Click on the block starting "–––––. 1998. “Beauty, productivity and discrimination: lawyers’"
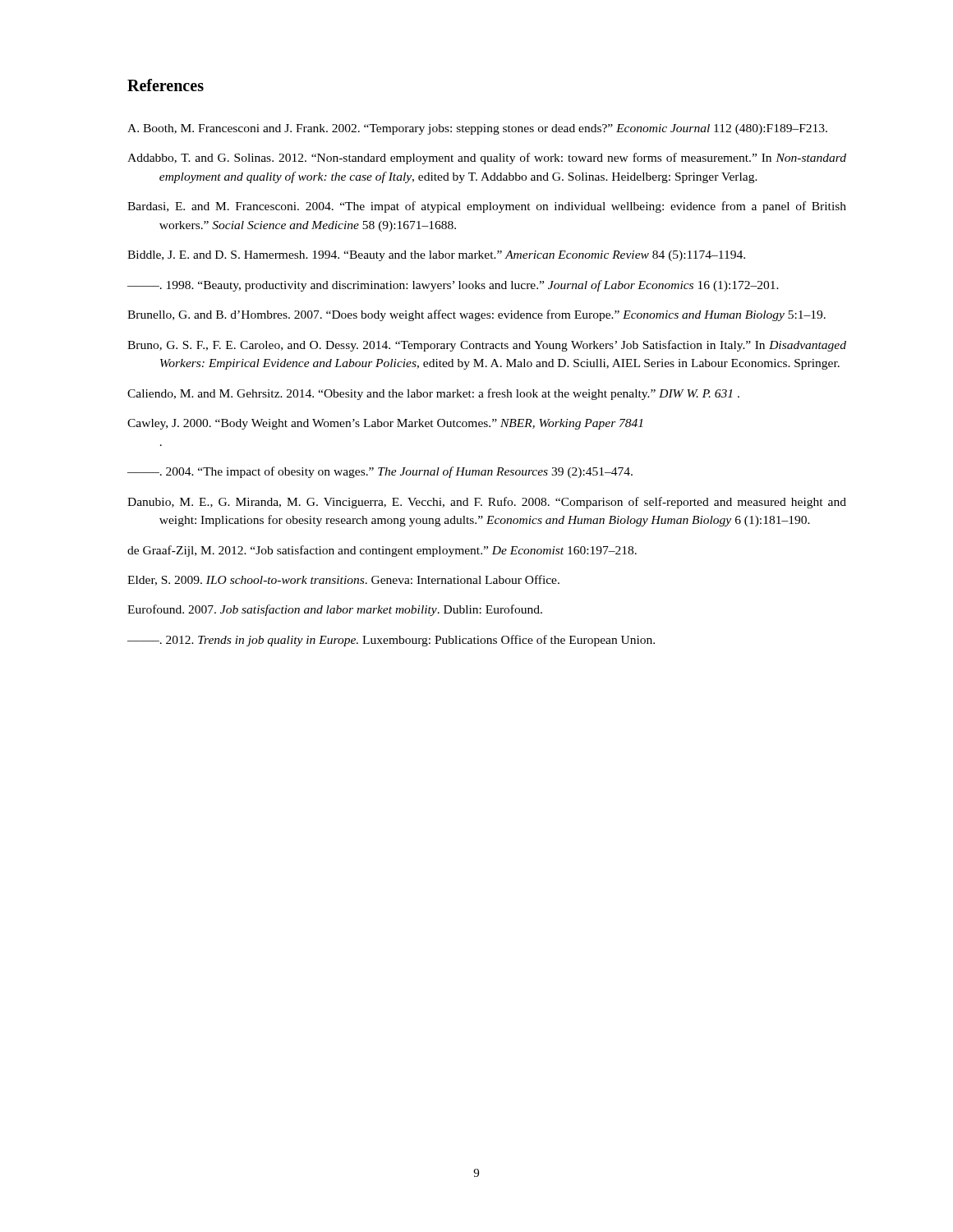This screenshot has width=953, height=1232. pyautogui.click(x=487, y=285)
